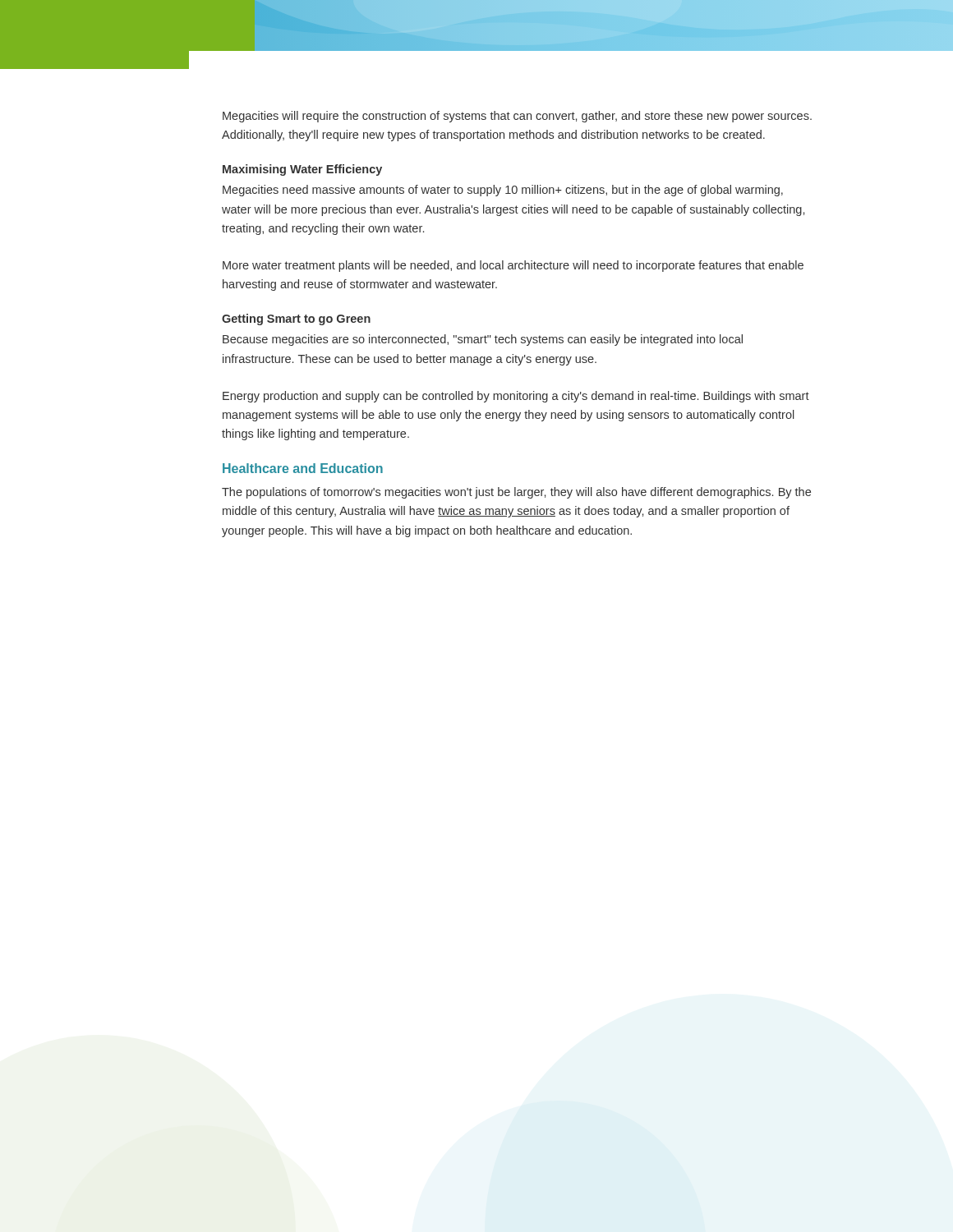Click on the block starting "Megacities need massive amounts of water to"
This screenshot has width=953, height=1232.
coord(514,209)
